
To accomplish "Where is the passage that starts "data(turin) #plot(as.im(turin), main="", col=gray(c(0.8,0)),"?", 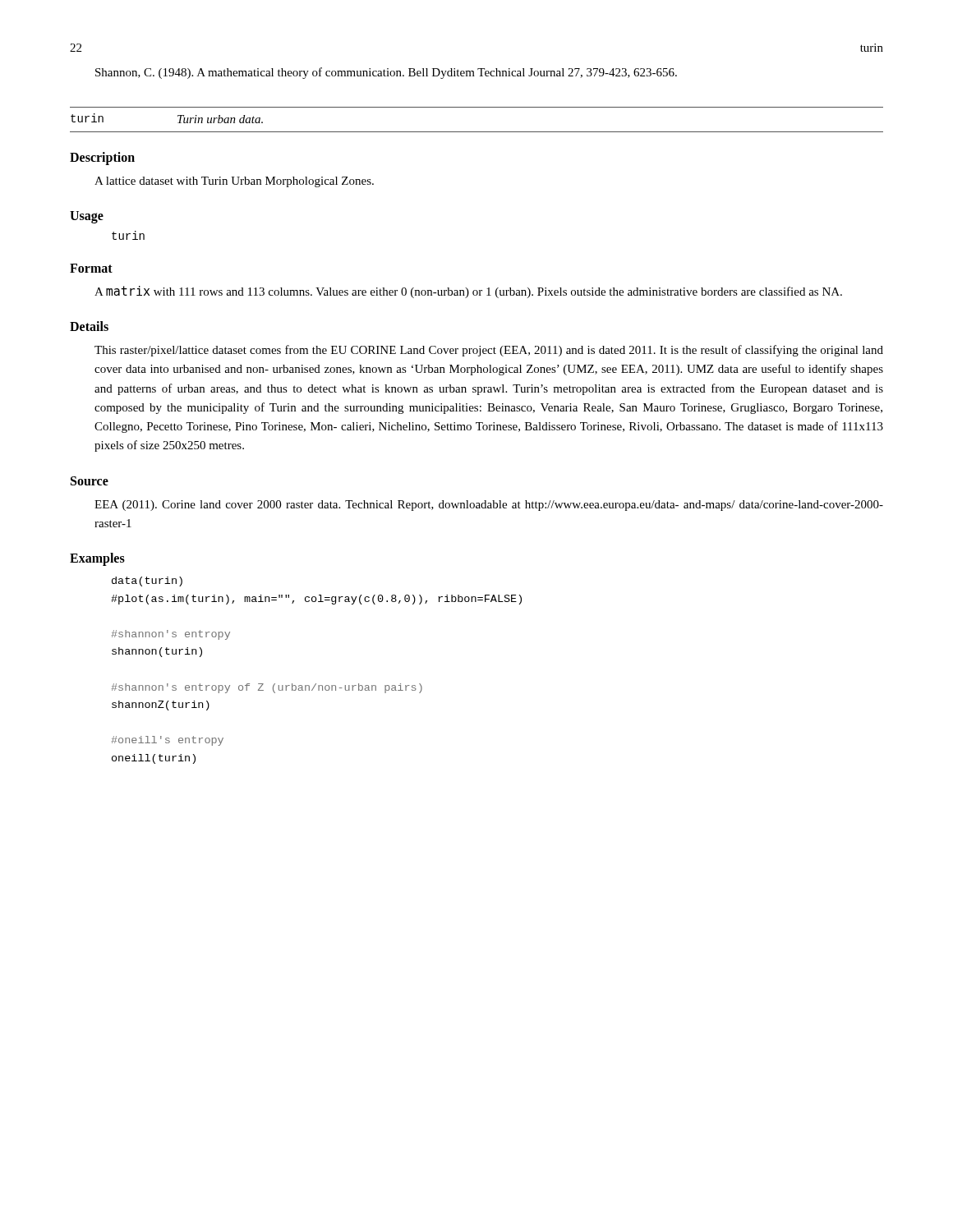I will tap(147, 582).
